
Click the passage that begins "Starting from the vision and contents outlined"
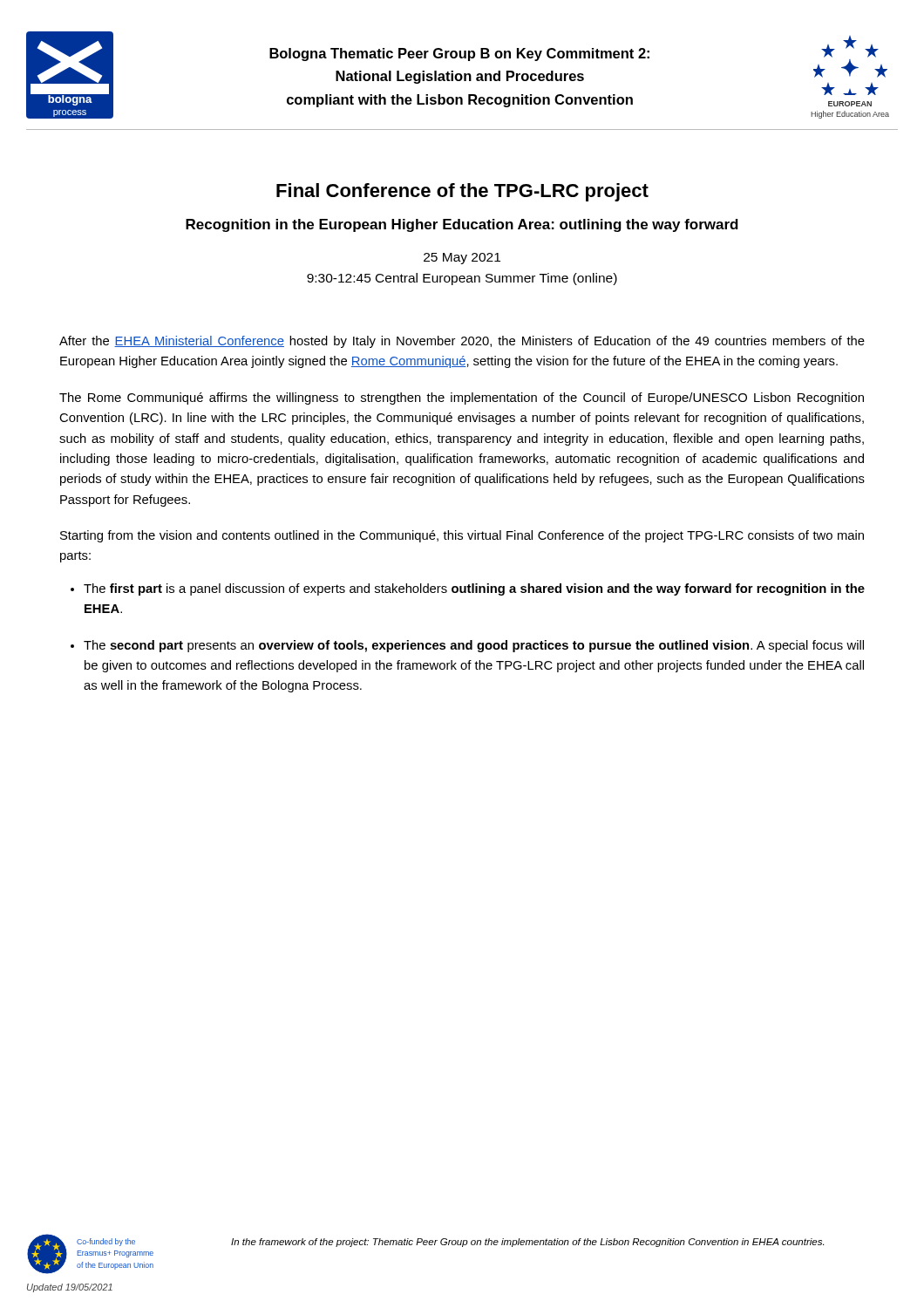pyautogui.click(x=462, y=546)
